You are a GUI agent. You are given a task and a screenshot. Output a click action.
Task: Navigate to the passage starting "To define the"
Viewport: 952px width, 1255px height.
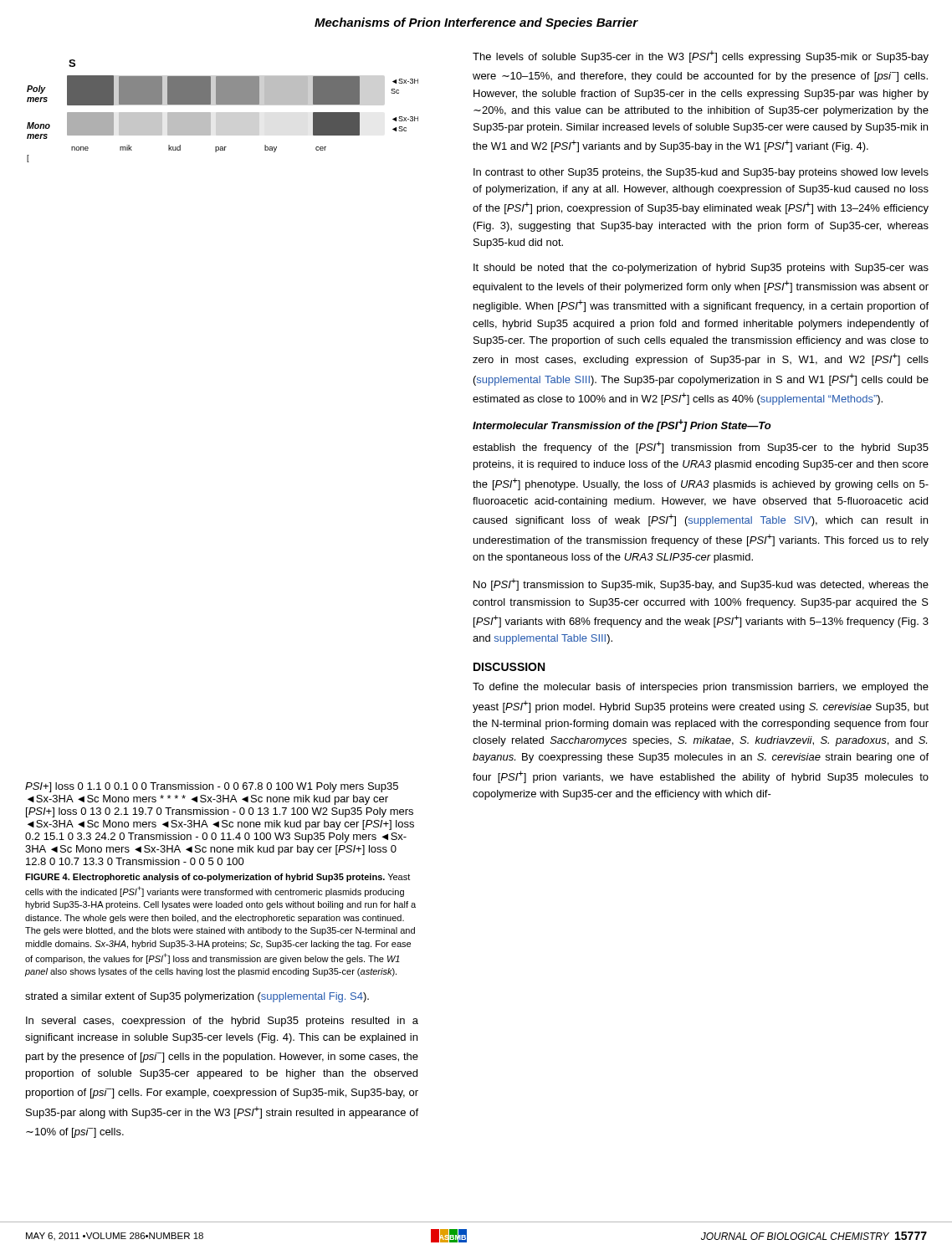(701, 740)
